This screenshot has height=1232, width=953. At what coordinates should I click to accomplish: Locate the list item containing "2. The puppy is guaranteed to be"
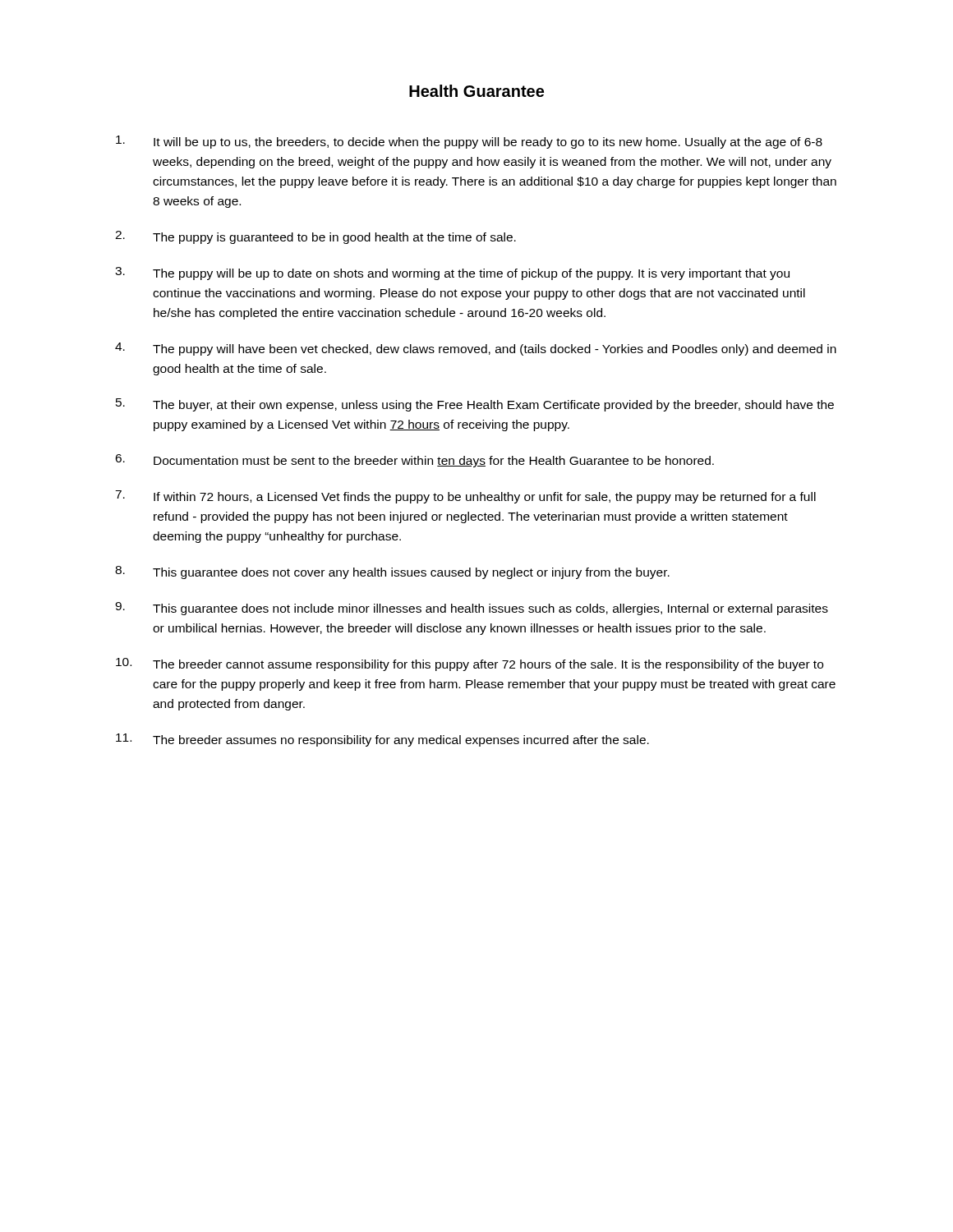[x=476, y=237]
